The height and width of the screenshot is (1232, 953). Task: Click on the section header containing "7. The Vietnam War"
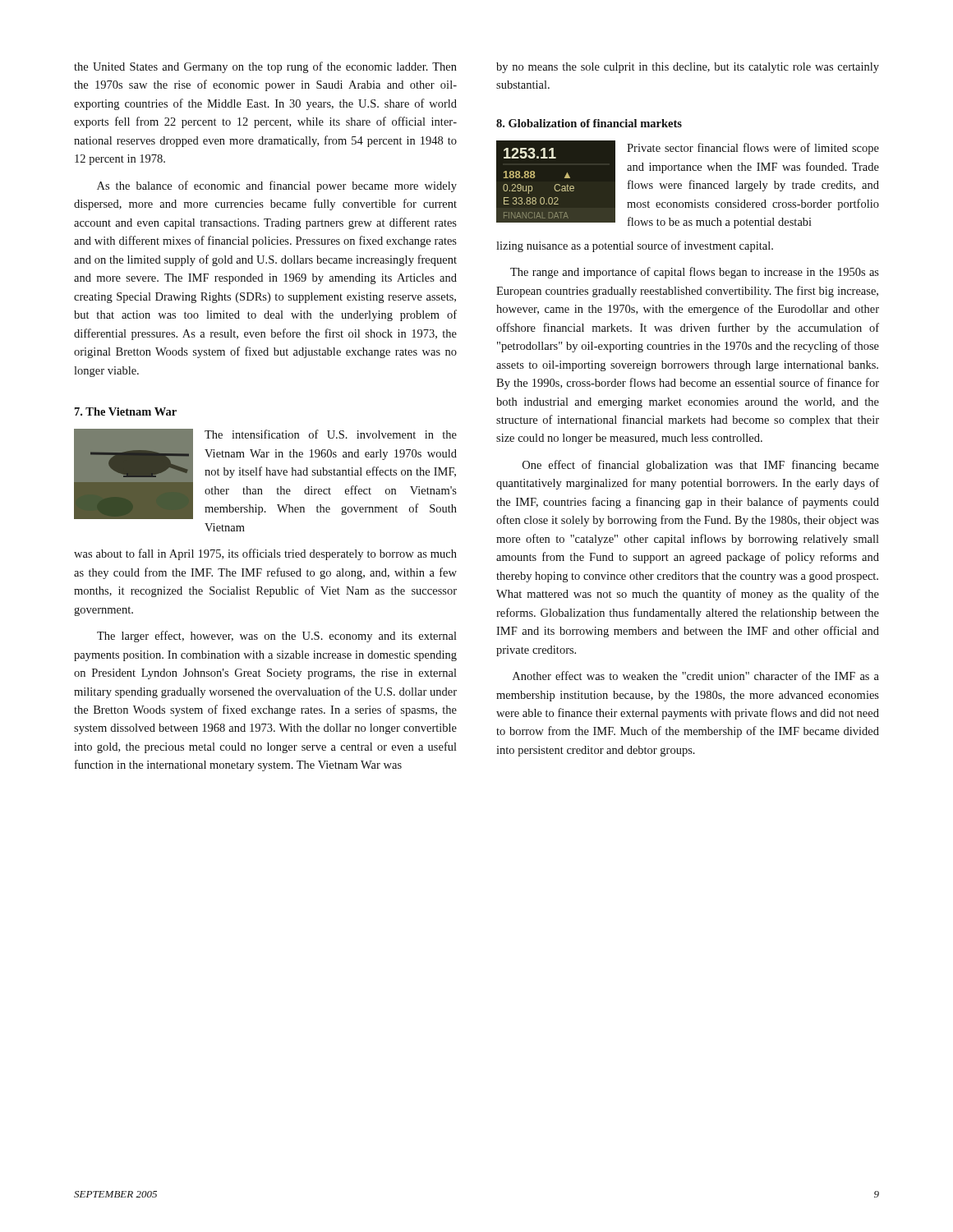tap(125, 411)
